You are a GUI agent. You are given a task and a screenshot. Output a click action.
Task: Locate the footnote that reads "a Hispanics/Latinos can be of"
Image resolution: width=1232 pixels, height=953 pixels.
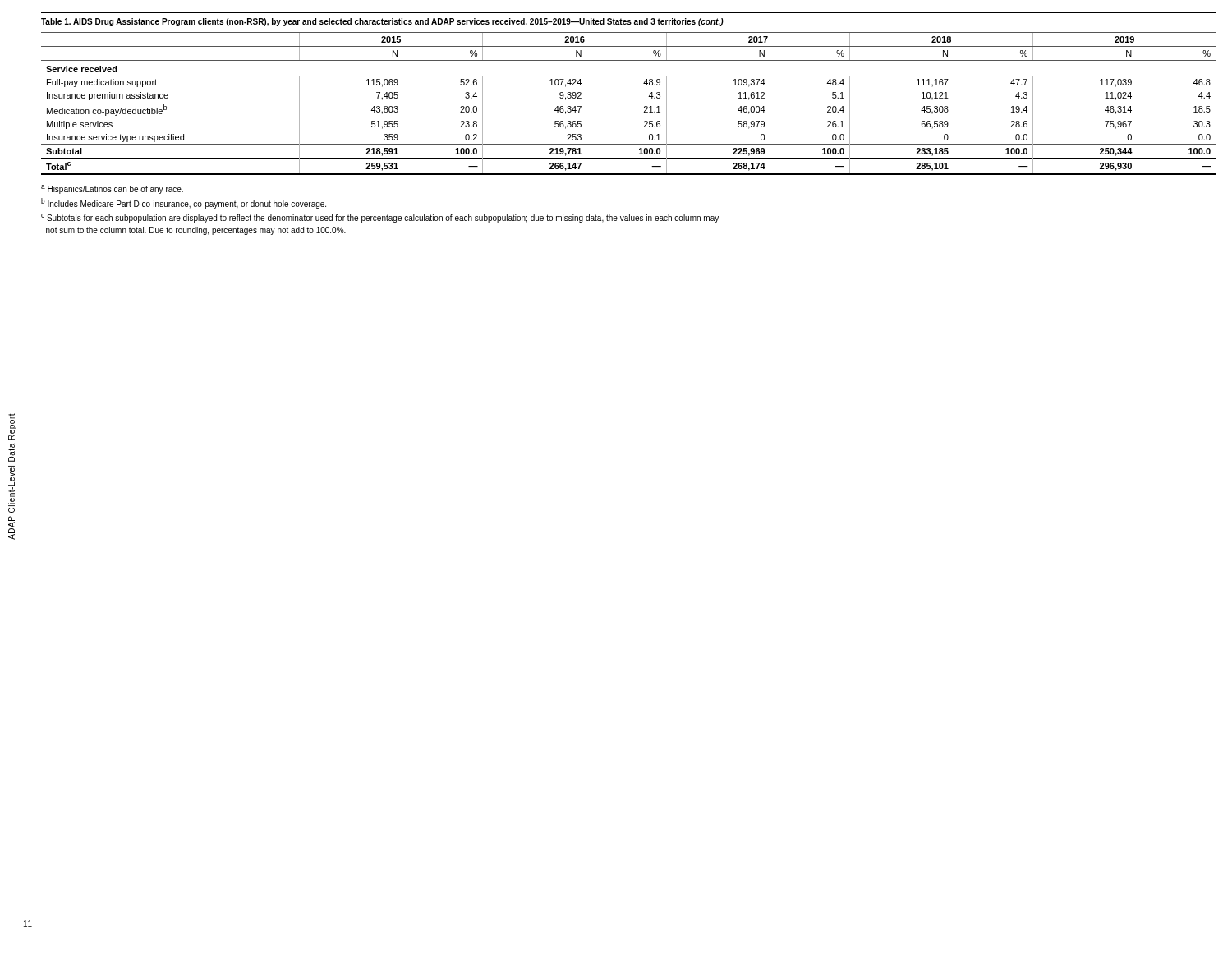(x=112, y=189)
